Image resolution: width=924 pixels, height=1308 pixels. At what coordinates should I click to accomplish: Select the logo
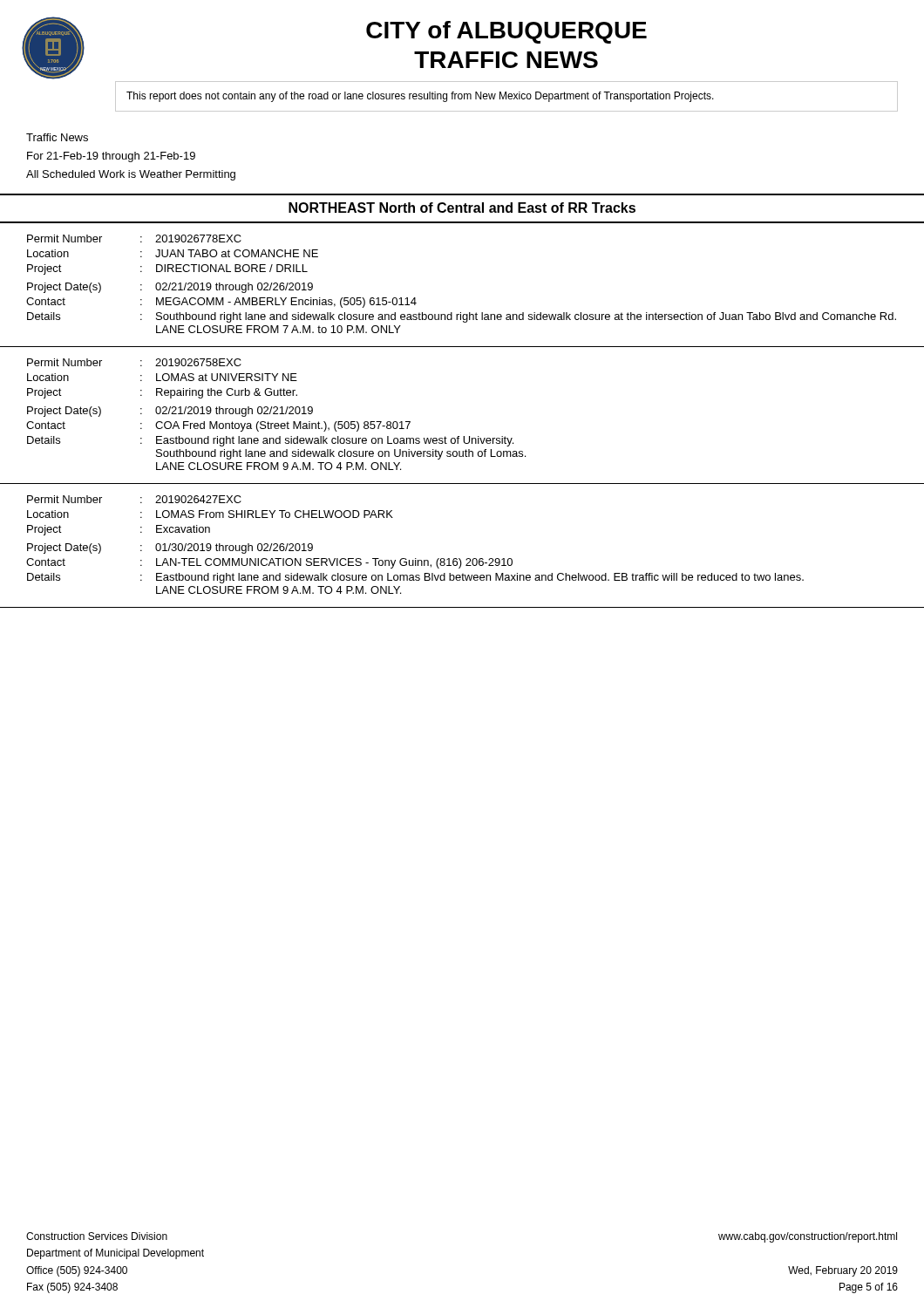60,49
